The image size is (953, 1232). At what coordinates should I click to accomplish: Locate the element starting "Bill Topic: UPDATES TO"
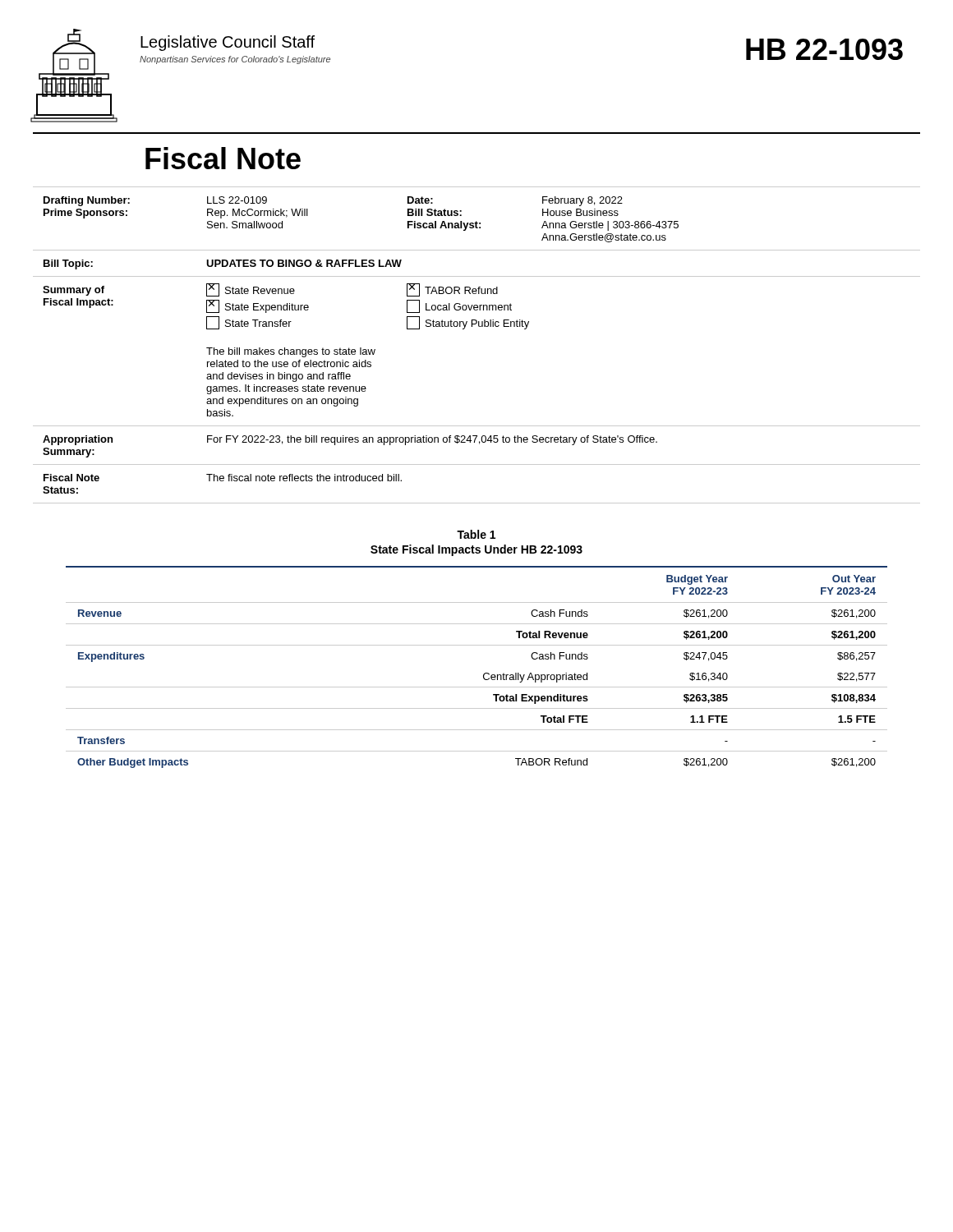point(223,264)
